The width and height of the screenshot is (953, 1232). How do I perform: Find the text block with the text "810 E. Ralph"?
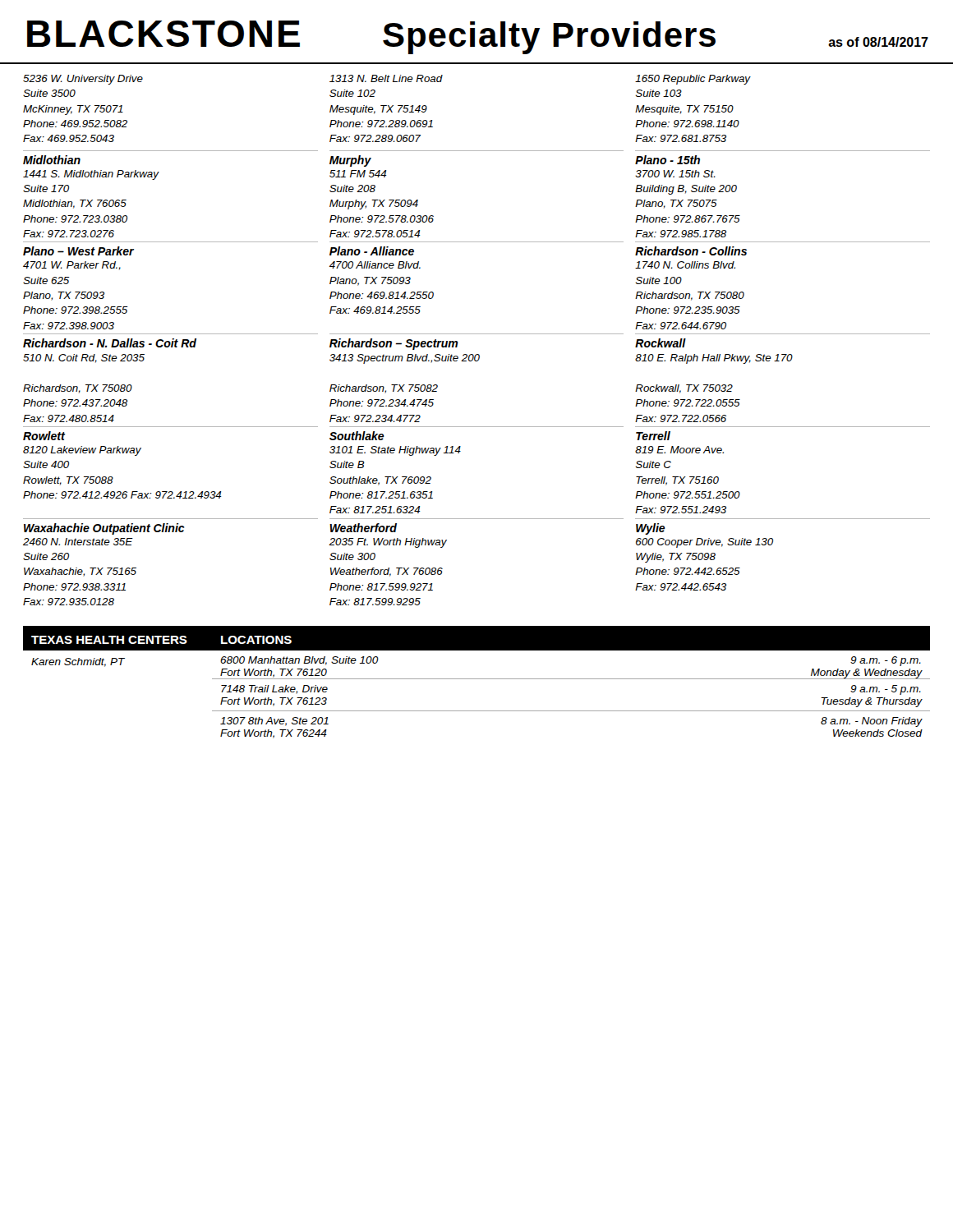click(x=714, y=359)
